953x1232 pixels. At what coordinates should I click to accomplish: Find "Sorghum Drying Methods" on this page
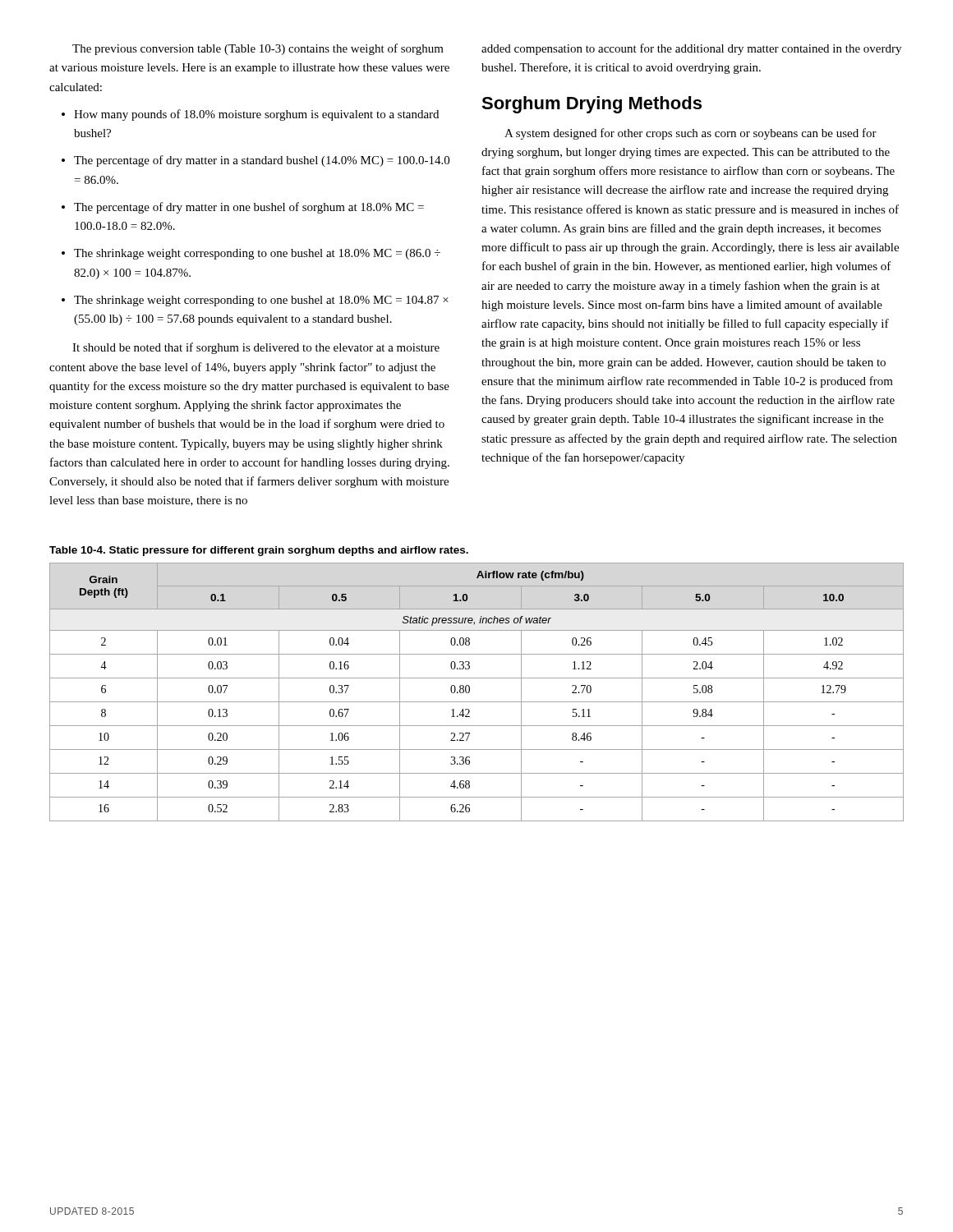(x=693, y=103)
